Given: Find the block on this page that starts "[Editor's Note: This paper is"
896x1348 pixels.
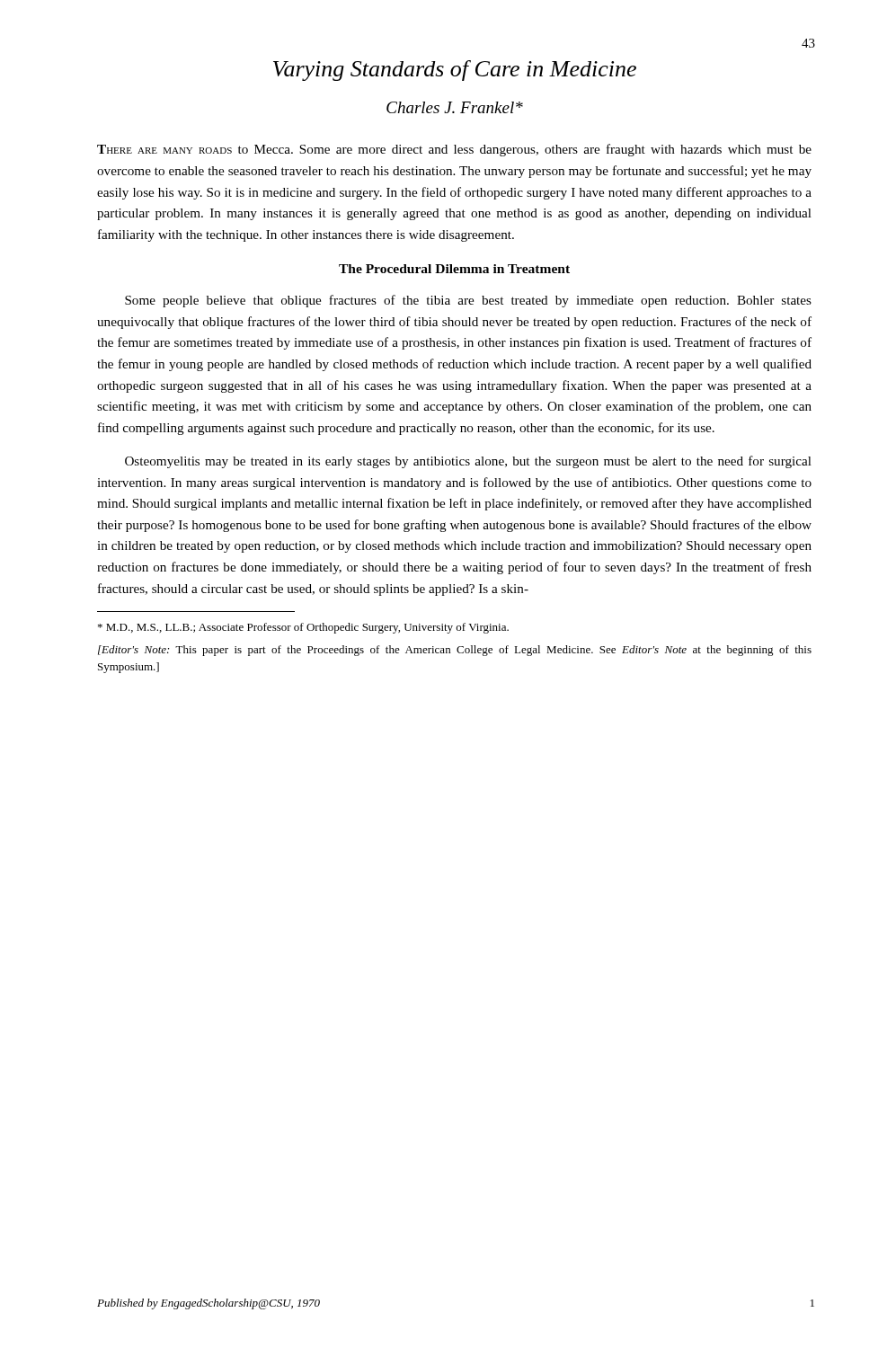Looking at the screenshot, I should (x=454, y=658).
